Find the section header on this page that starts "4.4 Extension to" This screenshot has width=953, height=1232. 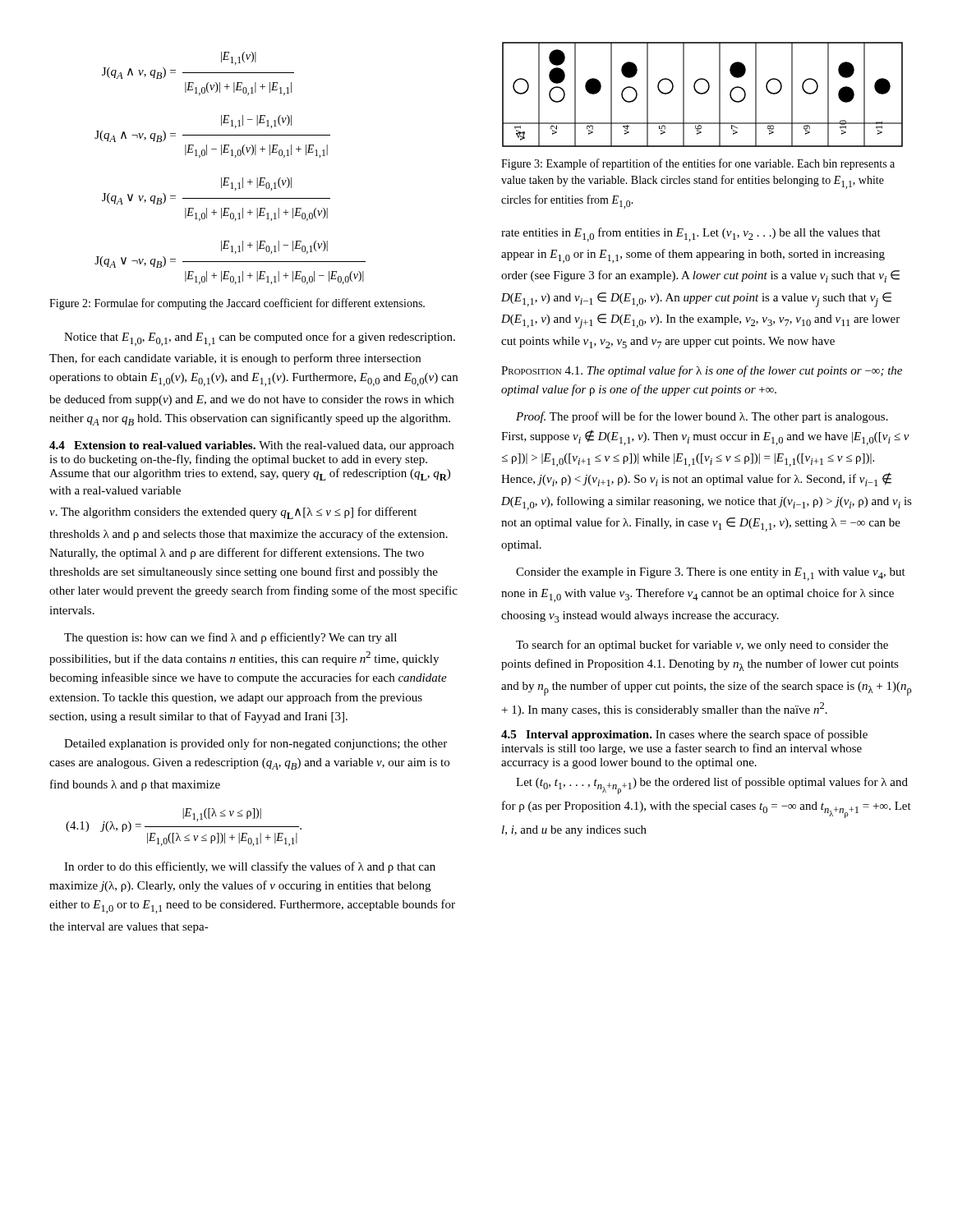(252, 468)
